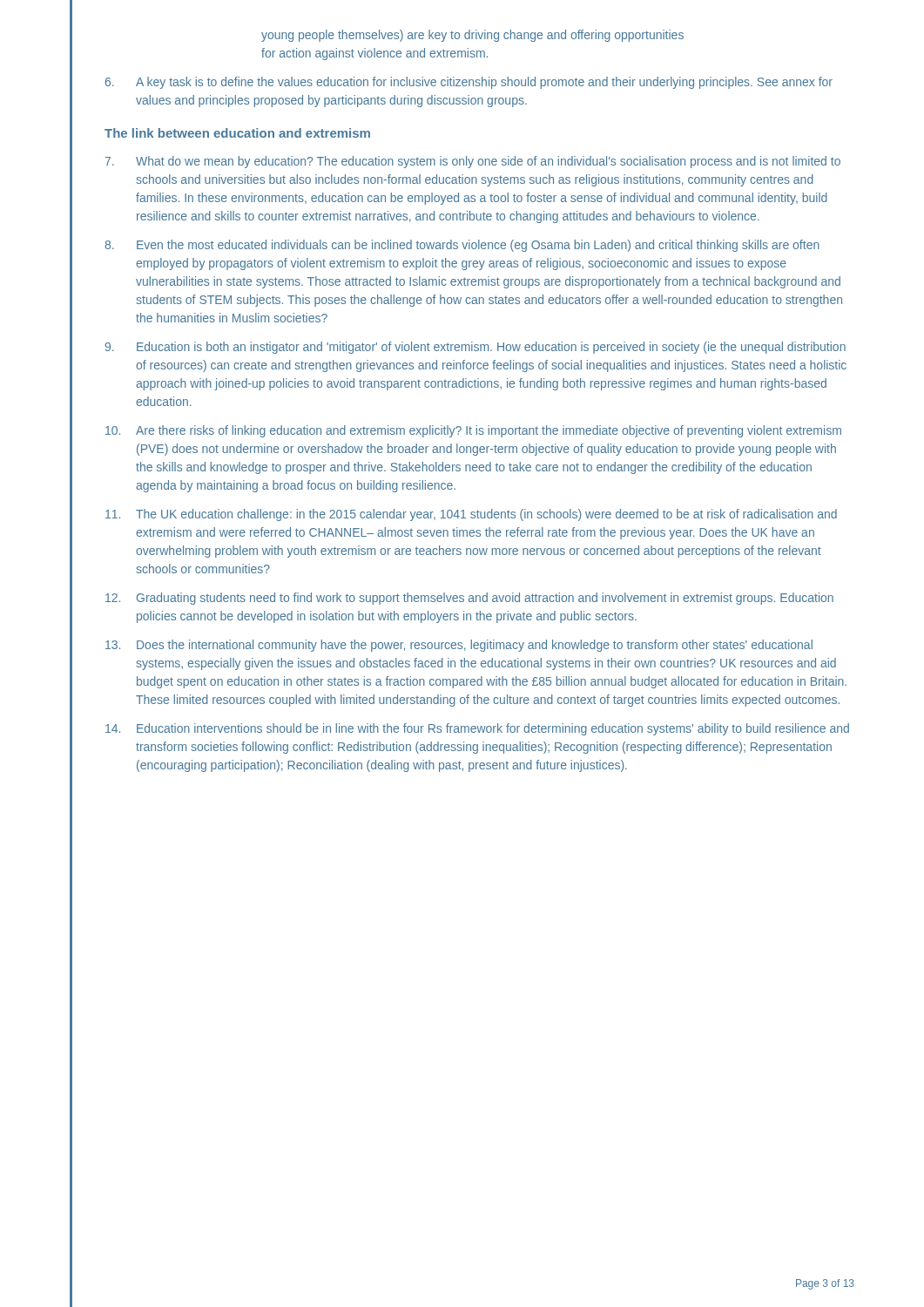Click the passage that begins "young people themselves) are key to driving change"
This screenshot has width=924, height=1307.
point(473,44)
